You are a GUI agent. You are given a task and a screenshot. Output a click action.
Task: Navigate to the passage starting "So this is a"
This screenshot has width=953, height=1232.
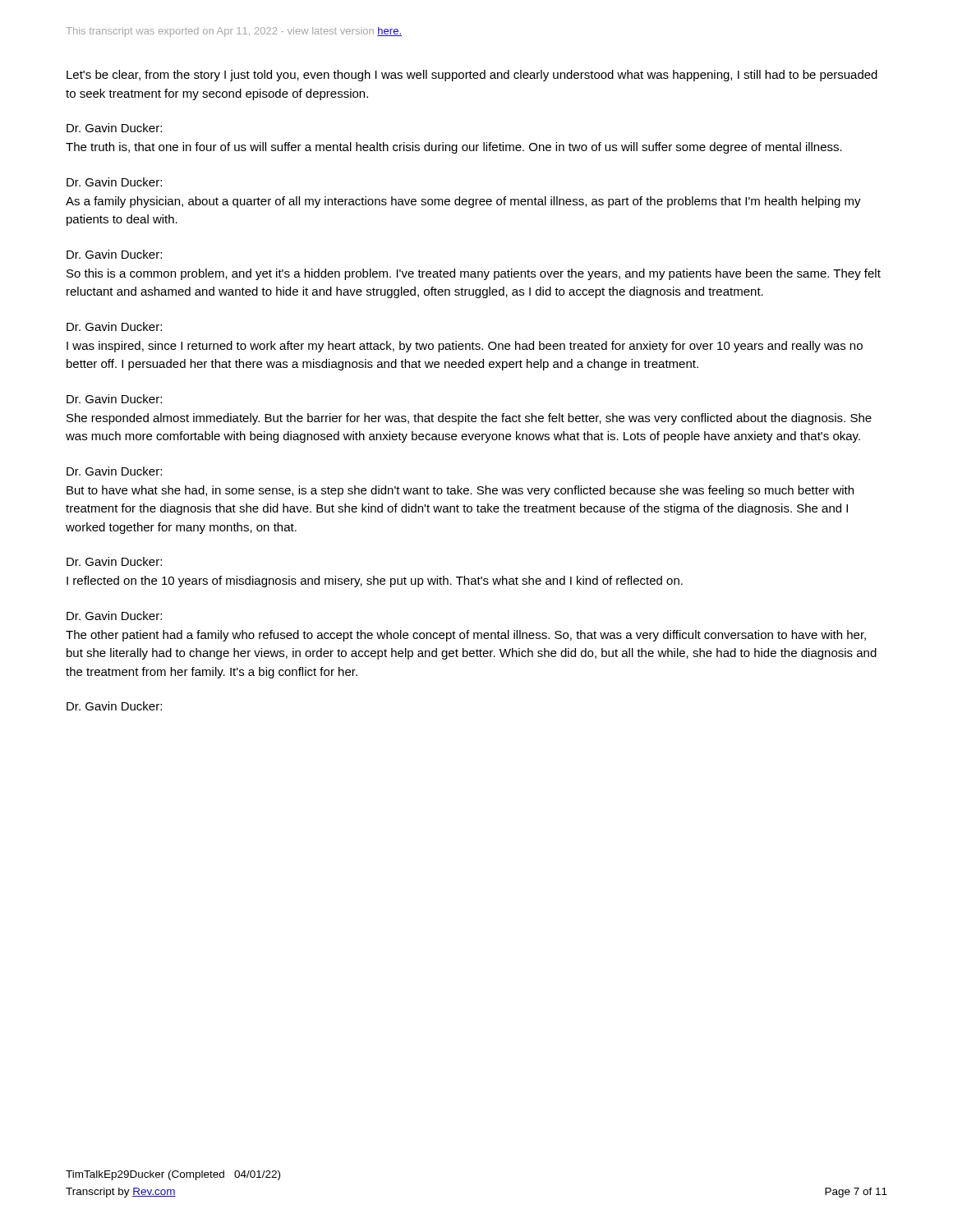click(476, 282)
